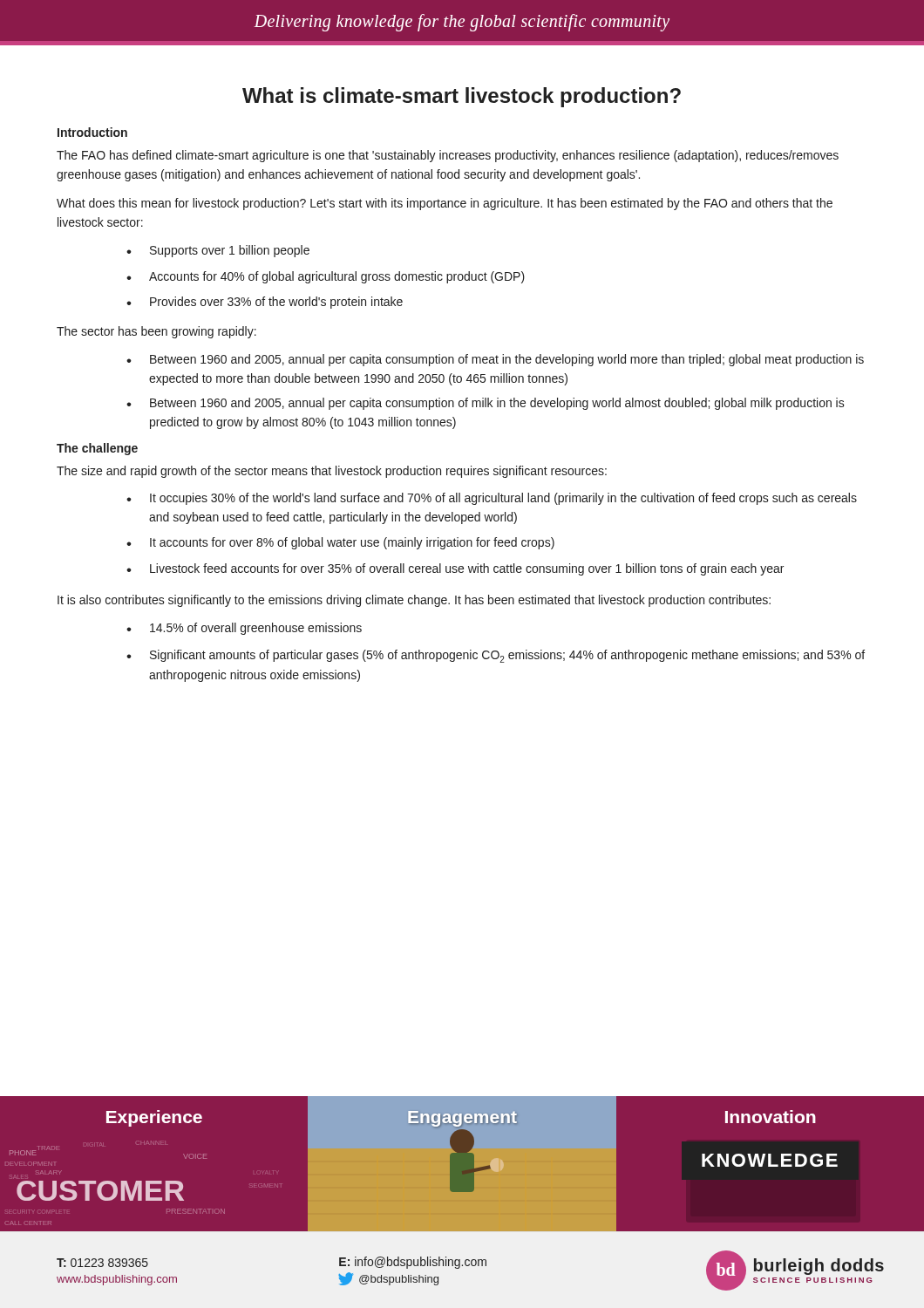Click on the list item that says "• Significant amounts of particular gases (5% of"
This screenshot has height=1308, width=924.
pos(497,666)
